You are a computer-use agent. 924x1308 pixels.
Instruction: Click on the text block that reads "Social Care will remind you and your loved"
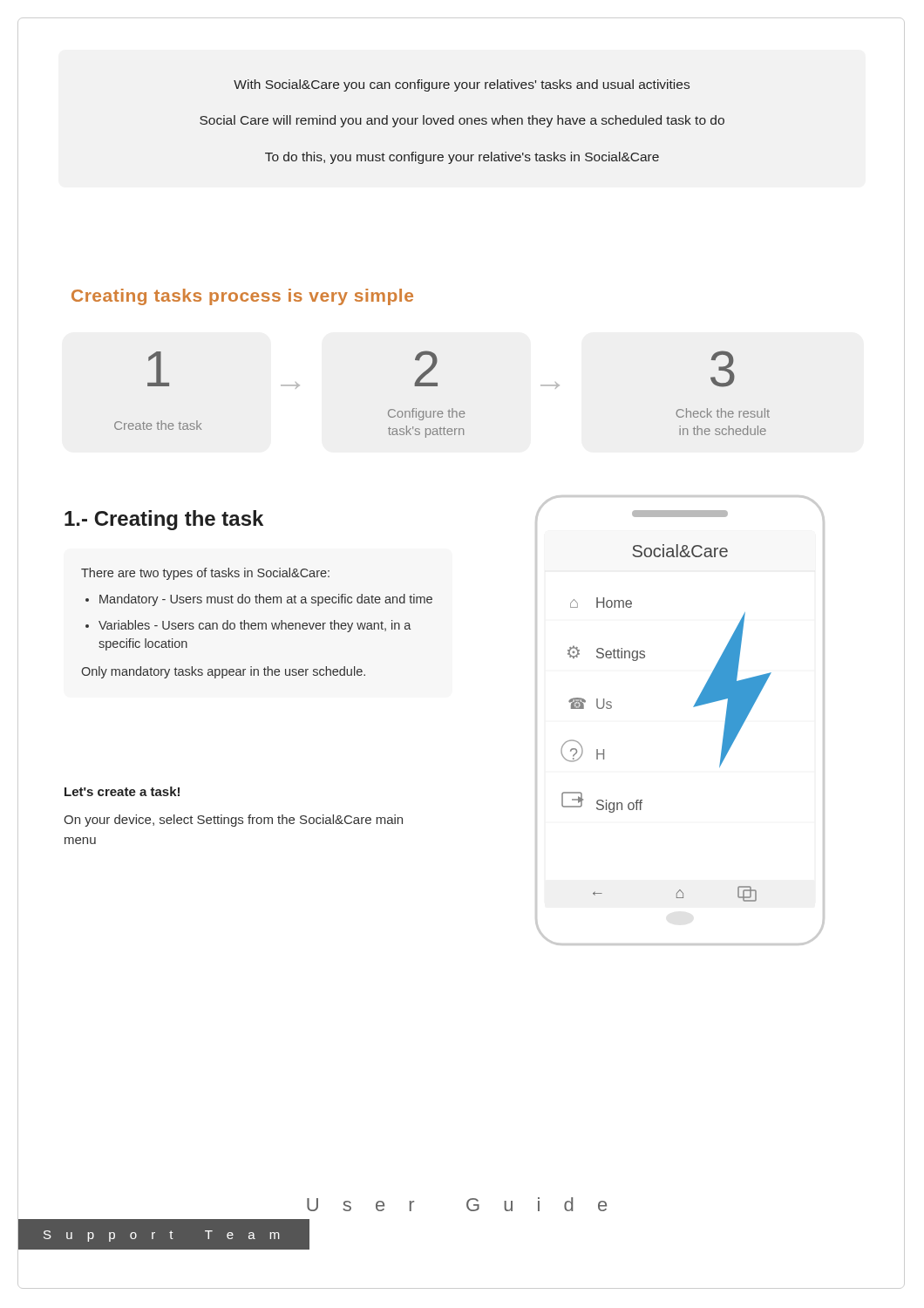(x=462, y=120)
